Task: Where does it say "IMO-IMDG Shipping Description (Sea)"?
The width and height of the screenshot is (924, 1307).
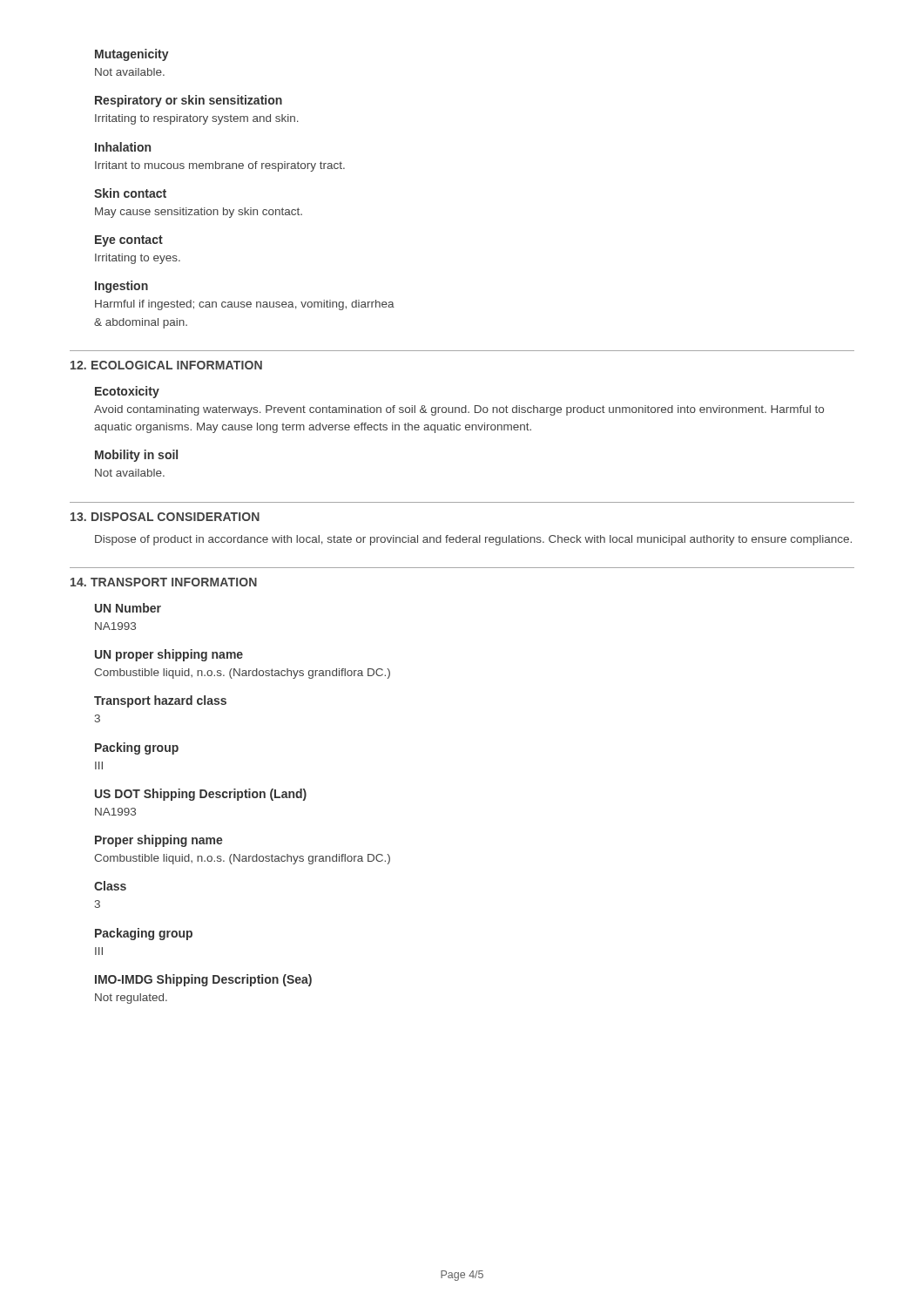Action: tap(203, 980)
